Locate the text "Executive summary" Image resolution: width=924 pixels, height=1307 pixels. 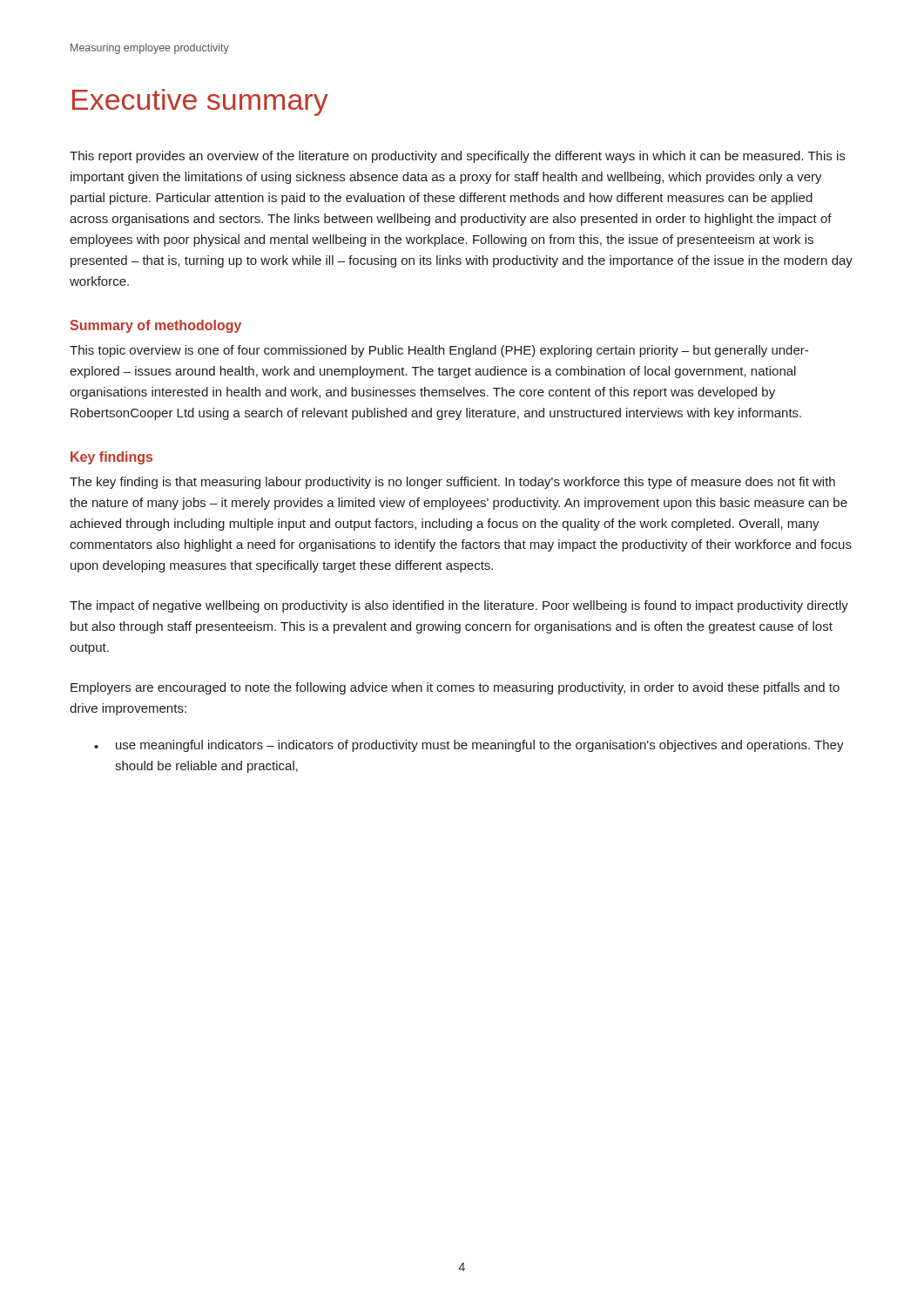tap(199, 99)
